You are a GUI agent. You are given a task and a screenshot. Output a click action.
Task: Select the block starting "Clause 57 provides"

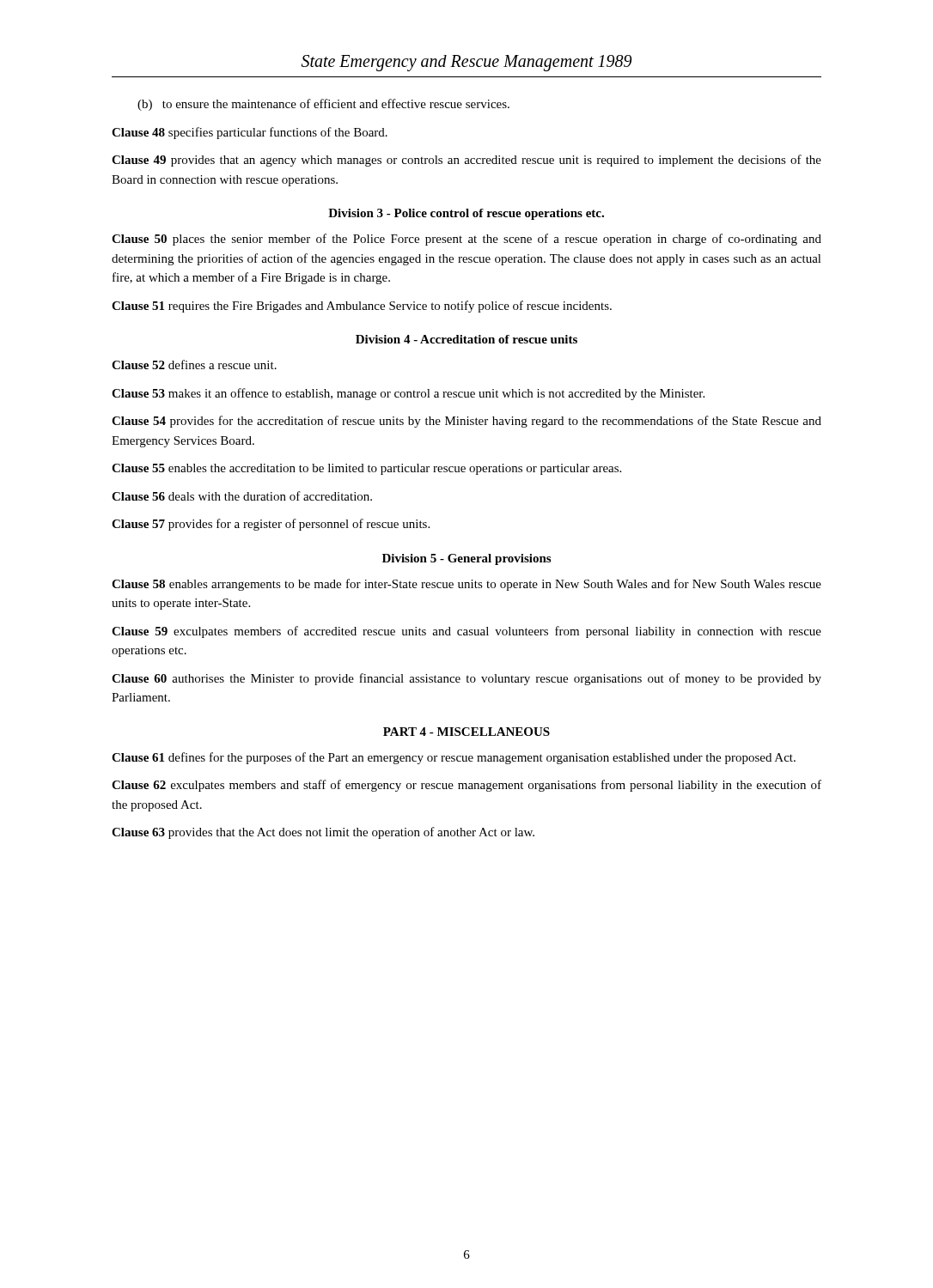271,524
